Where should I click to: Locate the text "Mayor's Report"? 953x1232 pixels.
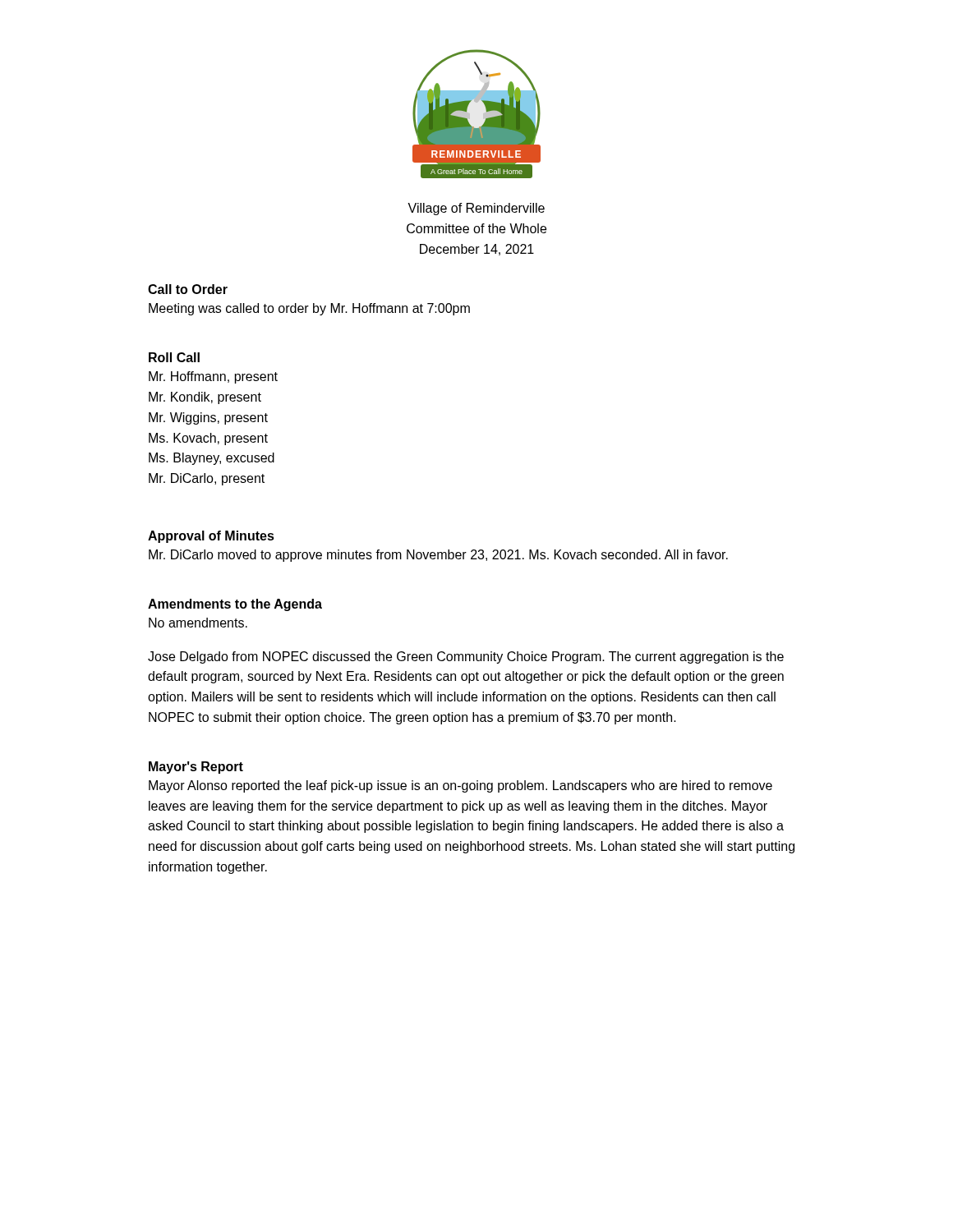(x=195, y=766)
